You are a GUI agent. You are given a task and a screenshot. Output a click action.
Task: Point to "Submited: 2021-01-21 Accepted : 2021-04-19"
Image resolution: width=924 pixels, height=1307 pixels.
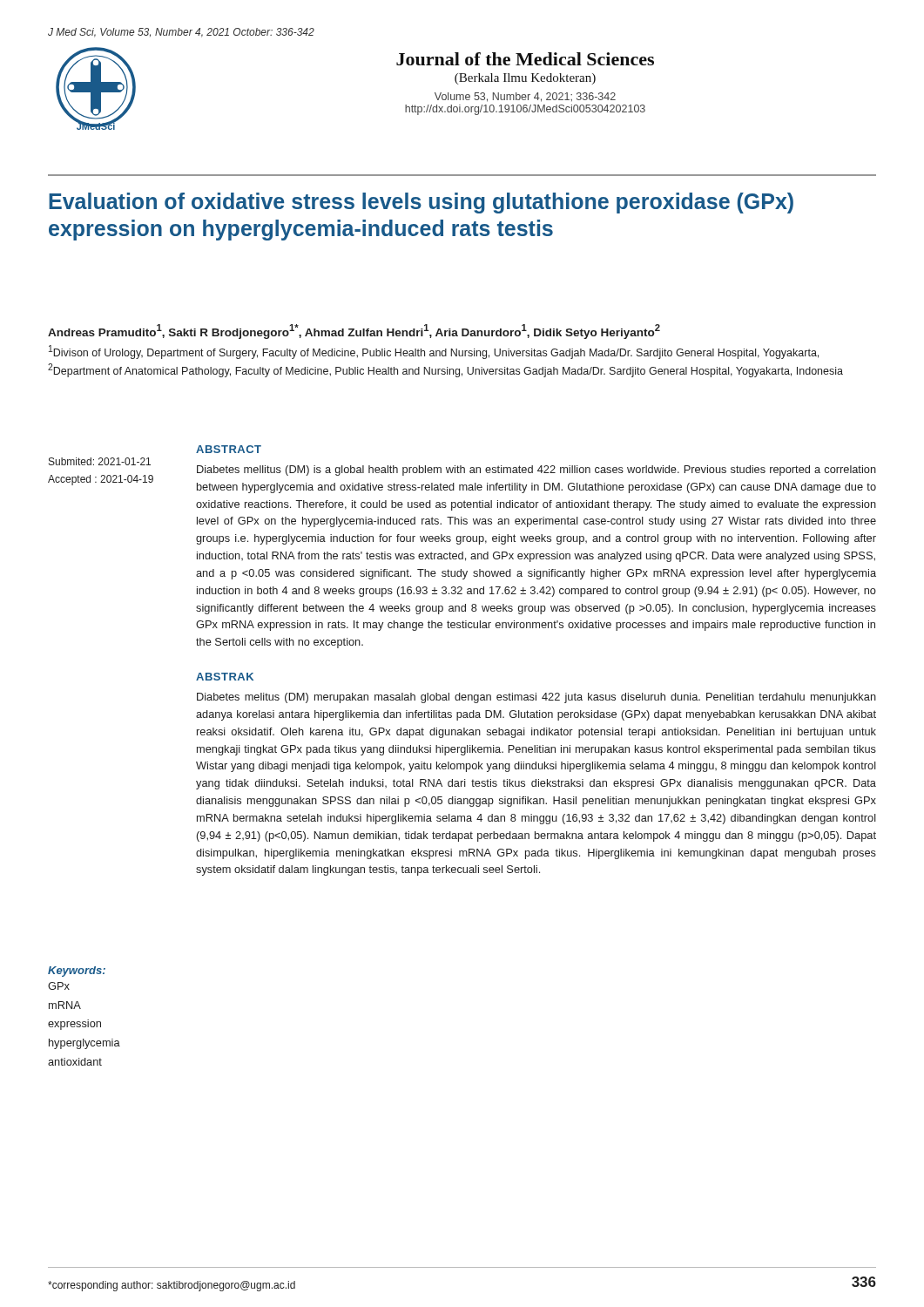[x=101, y=471]
